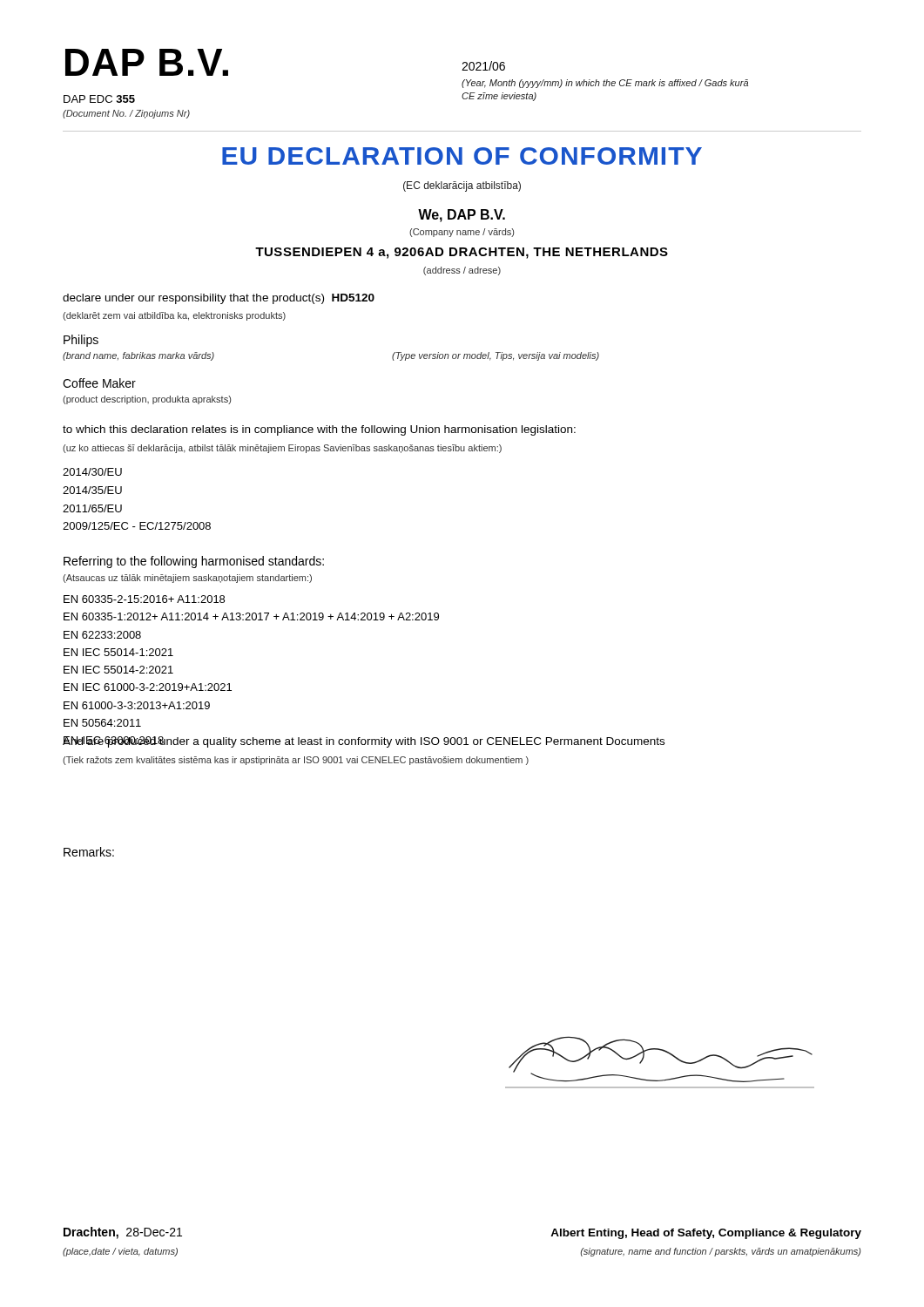Select the text that reads "(Document No. / Ziņojums Nr)"

tap(126, 113)
